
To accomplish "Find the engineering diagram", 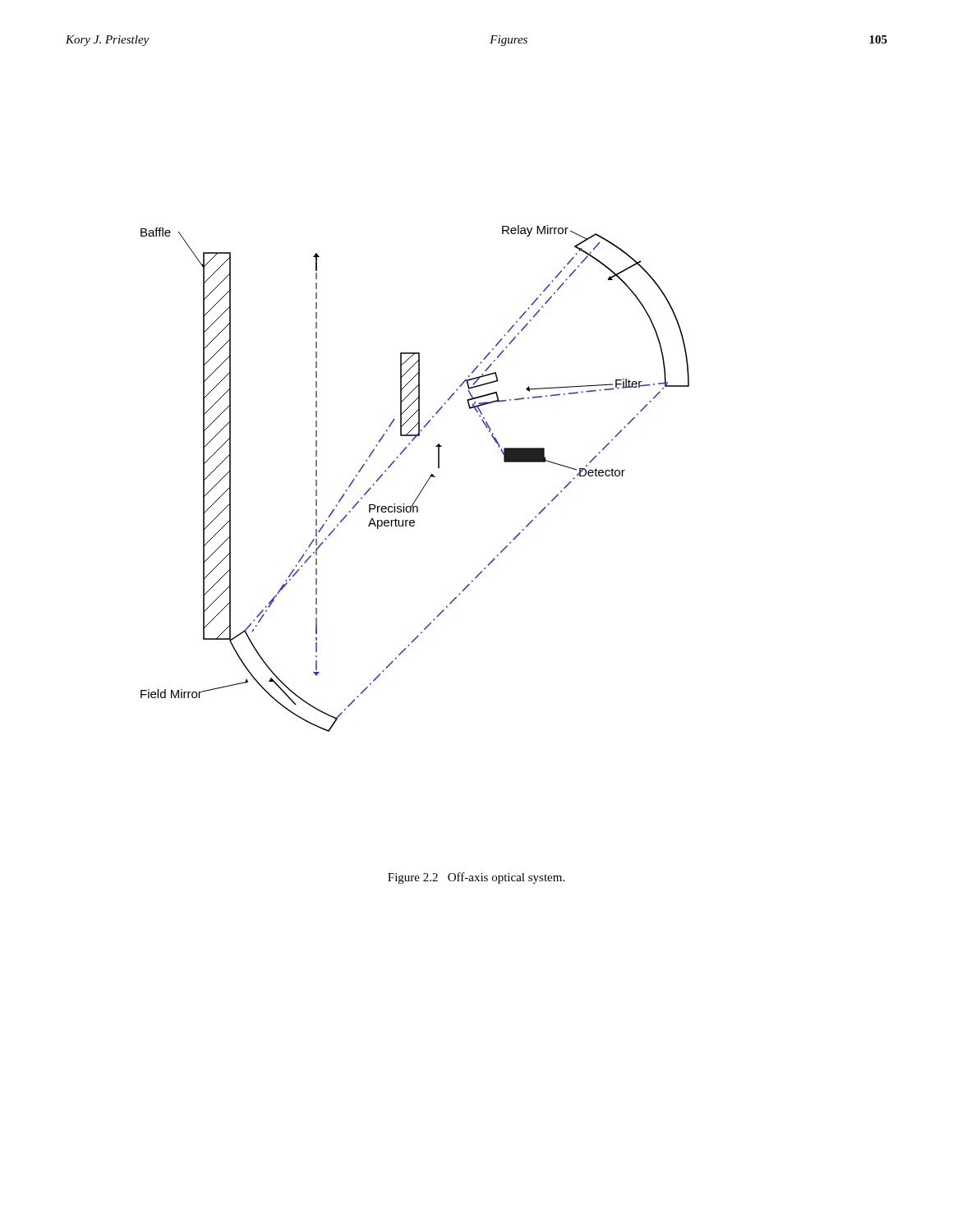I will [476, 462].
